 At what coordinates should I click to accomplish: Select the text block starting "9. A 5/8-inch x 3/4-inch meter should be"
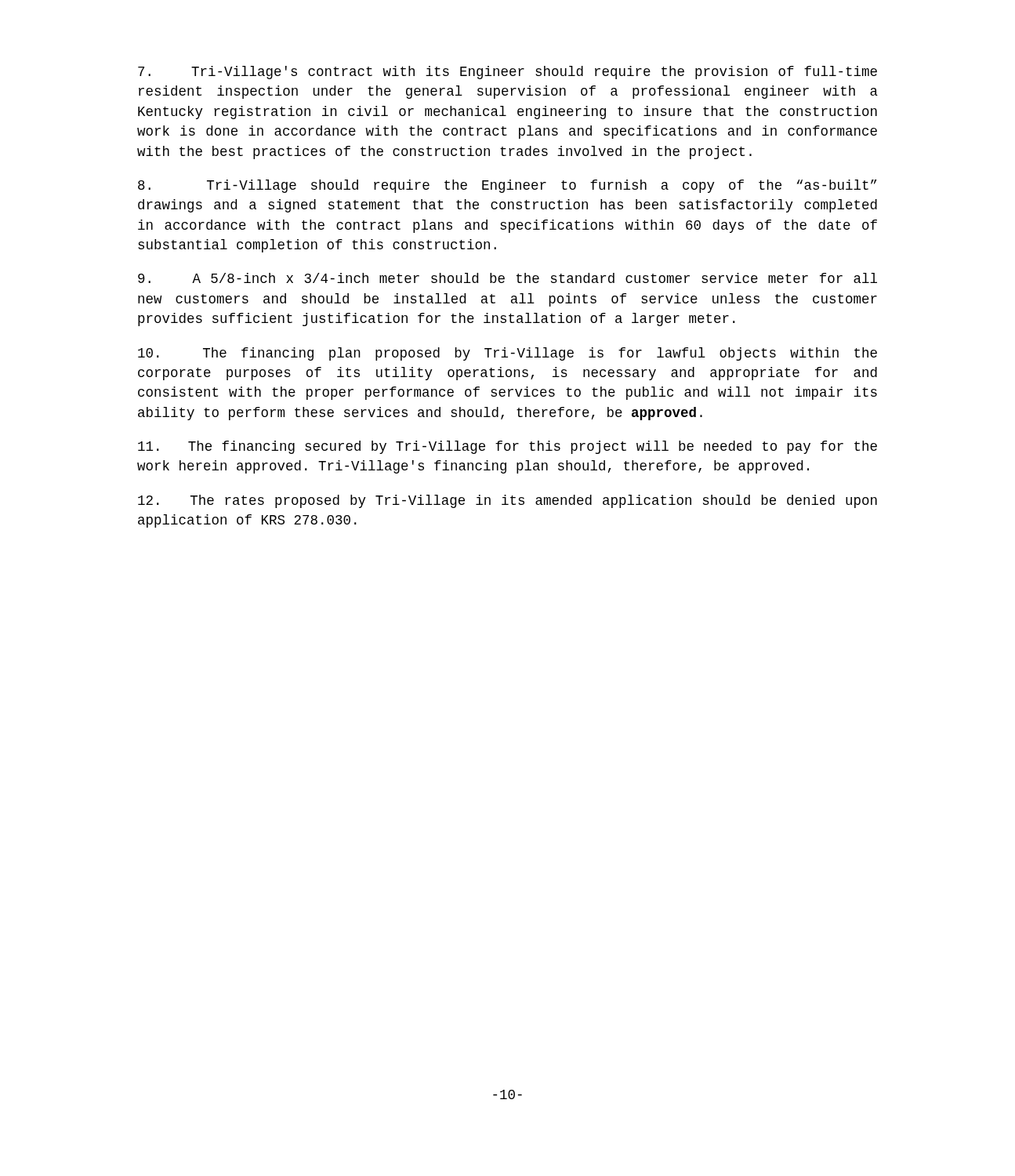507,299
